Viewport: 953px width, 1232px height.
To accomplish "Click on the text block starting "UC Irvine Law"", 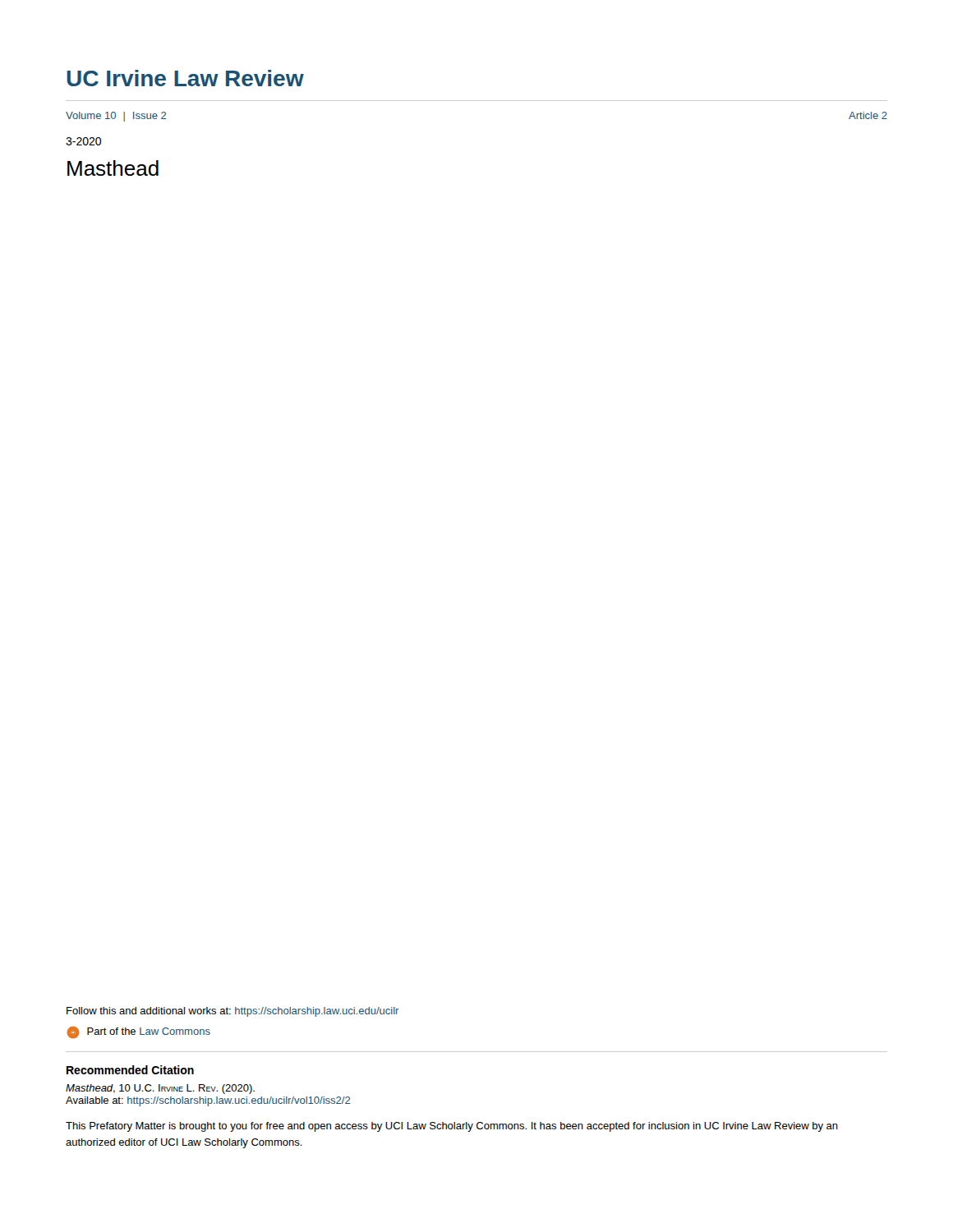I will (185, 78).
